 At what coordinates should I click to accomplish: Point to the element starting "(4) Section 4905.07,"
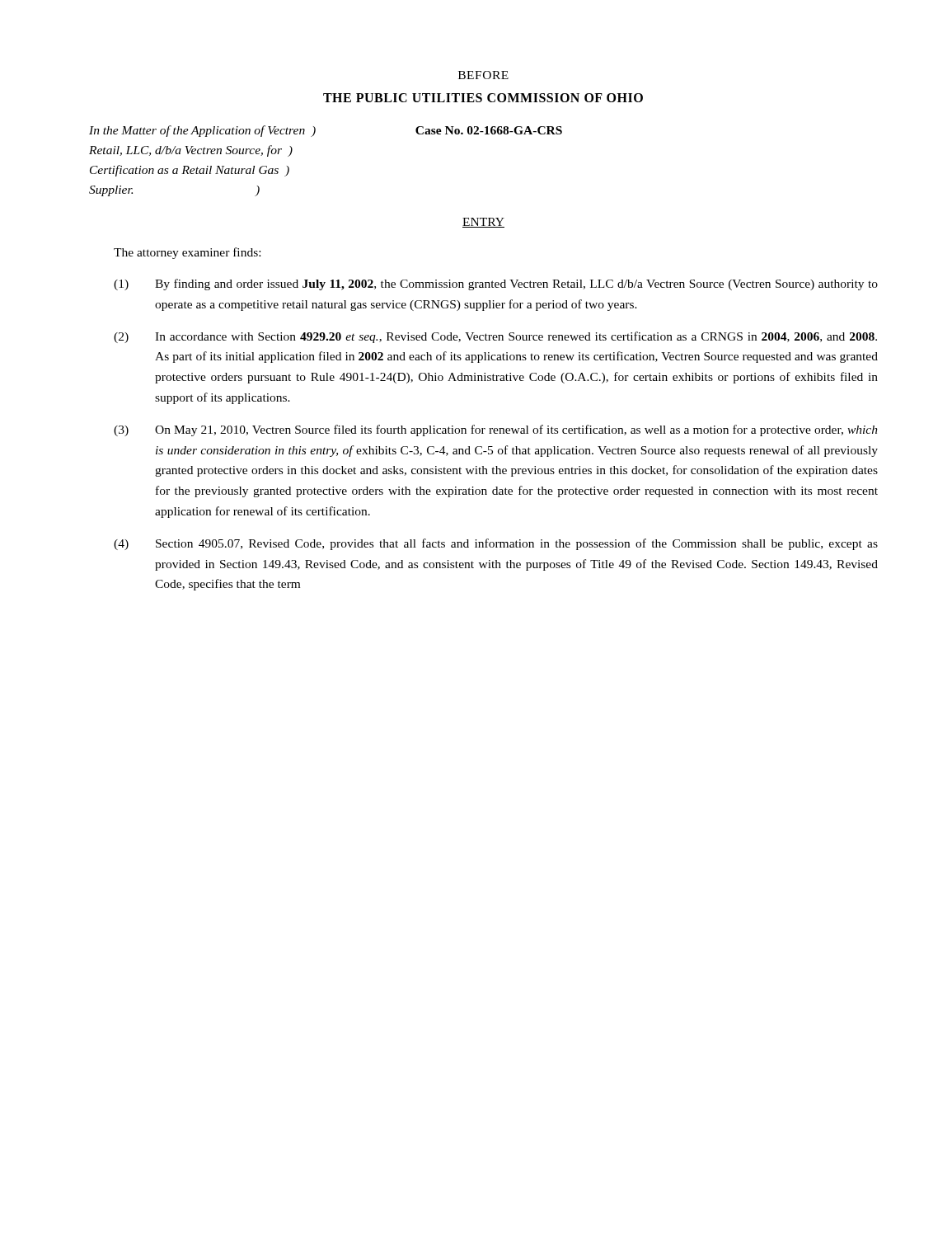click(496, 564)
